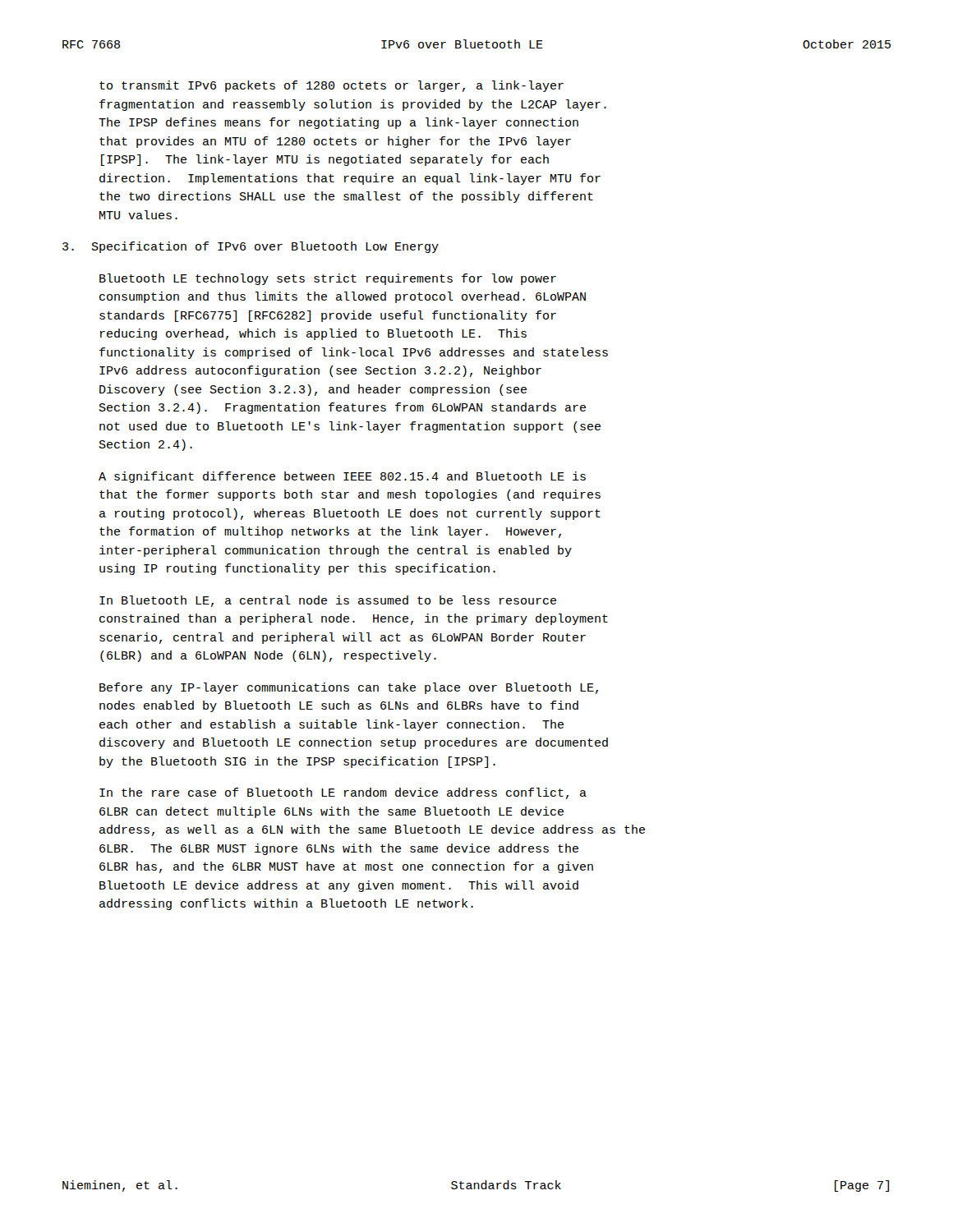Point to the block beginning "In Bluetooth LE, a"
953x1232 pixels.
(x=354, y=629)
